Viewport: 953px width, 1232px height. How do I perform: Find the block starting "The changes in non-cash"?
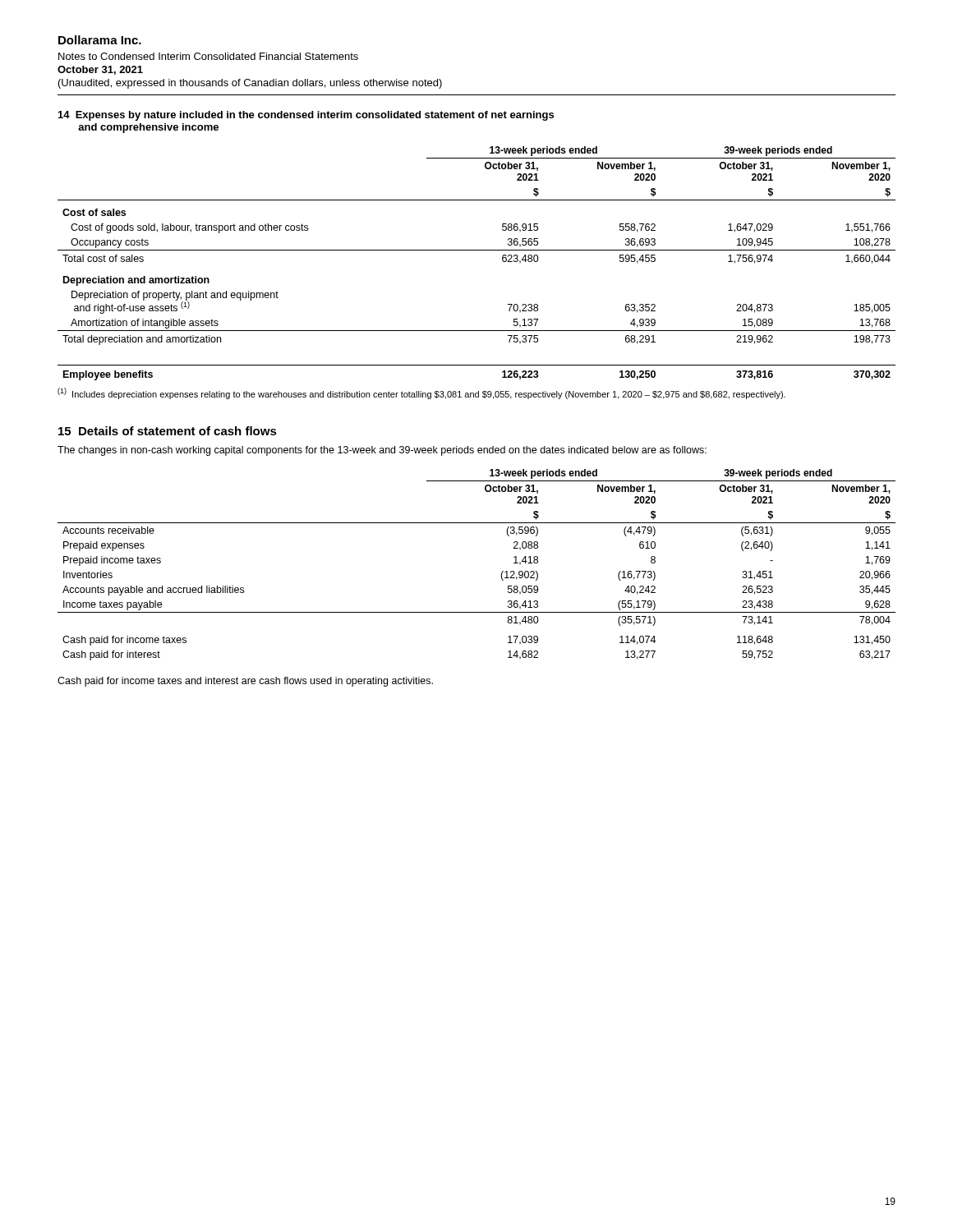coord(382,450)
